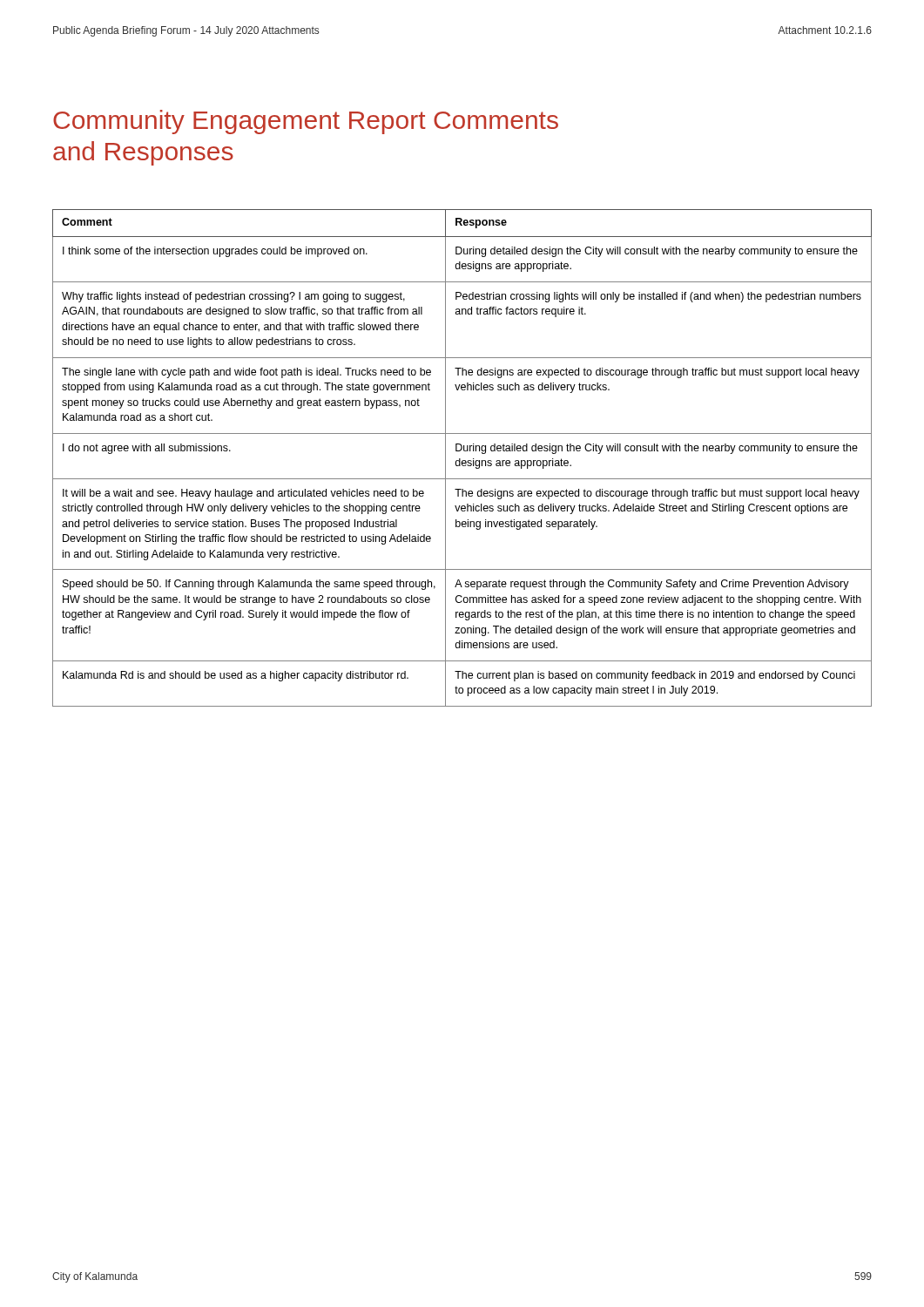
Task: Locate the text block starting "Community Engagement Report"
Action: click(x=462, y=136)
